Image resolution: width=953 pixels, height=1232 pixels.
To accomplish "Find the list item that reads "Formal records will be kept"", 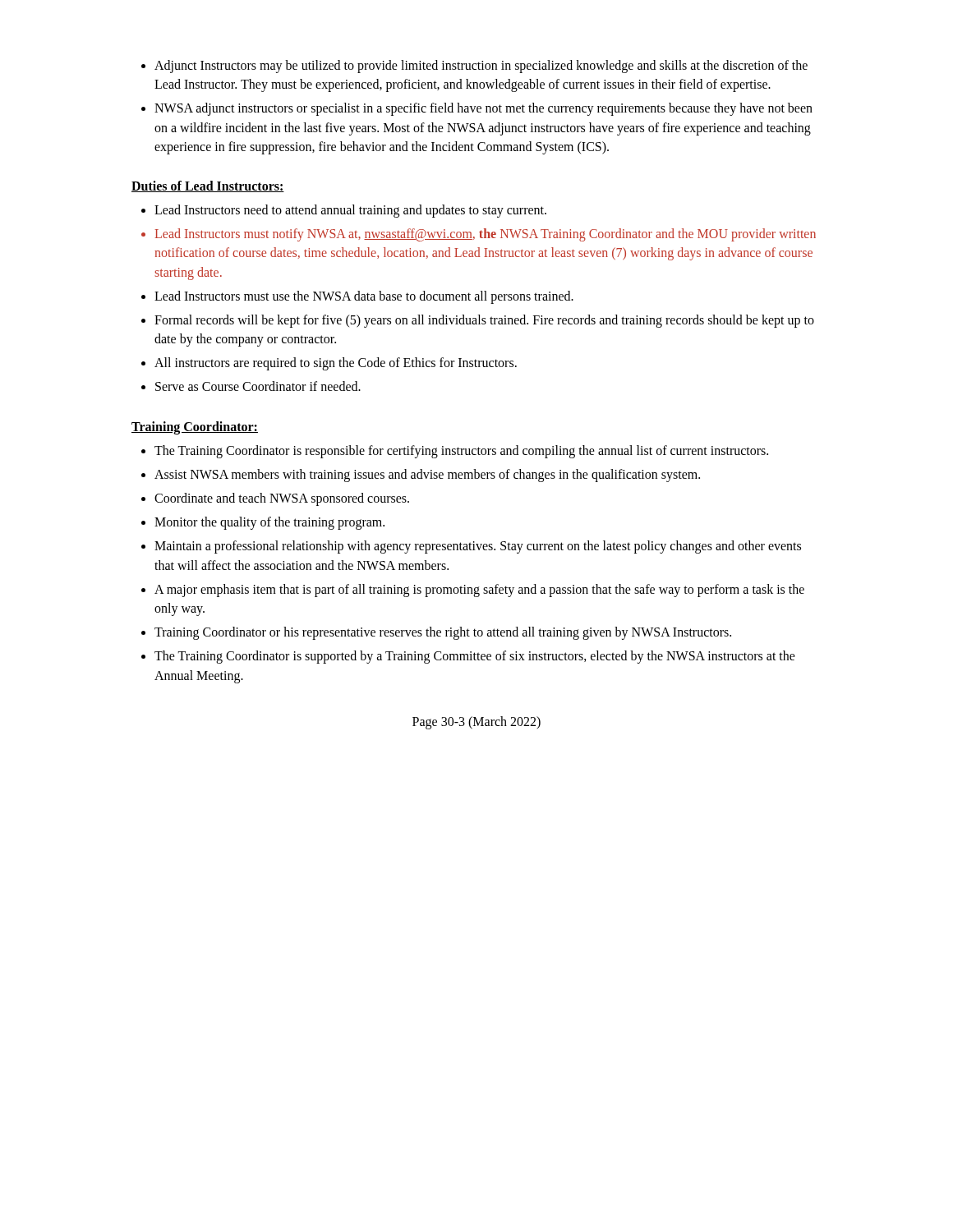I will 488,329.
